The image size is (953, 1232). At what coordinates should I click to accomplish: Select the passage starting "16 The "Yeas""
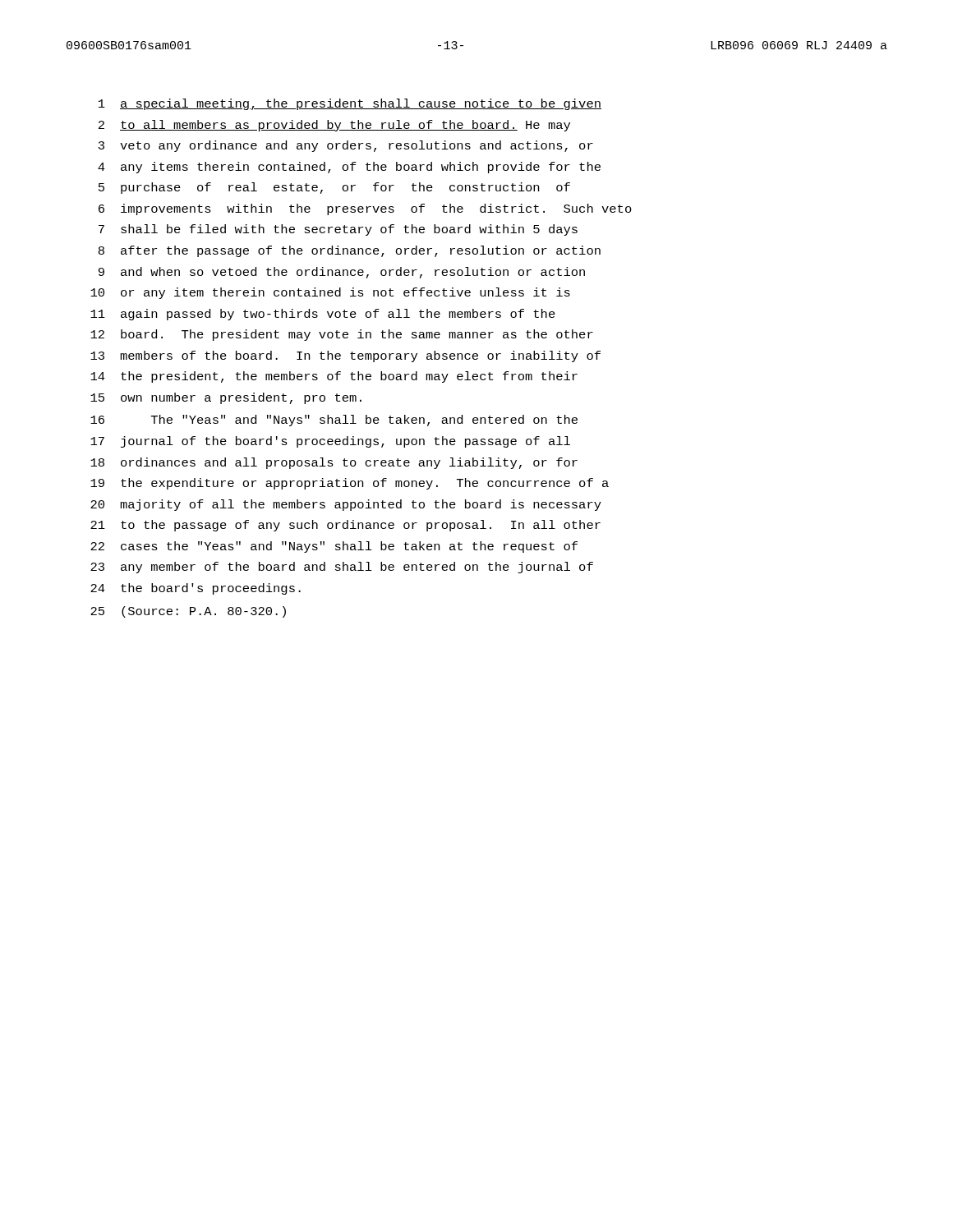[x=476, y=422]
